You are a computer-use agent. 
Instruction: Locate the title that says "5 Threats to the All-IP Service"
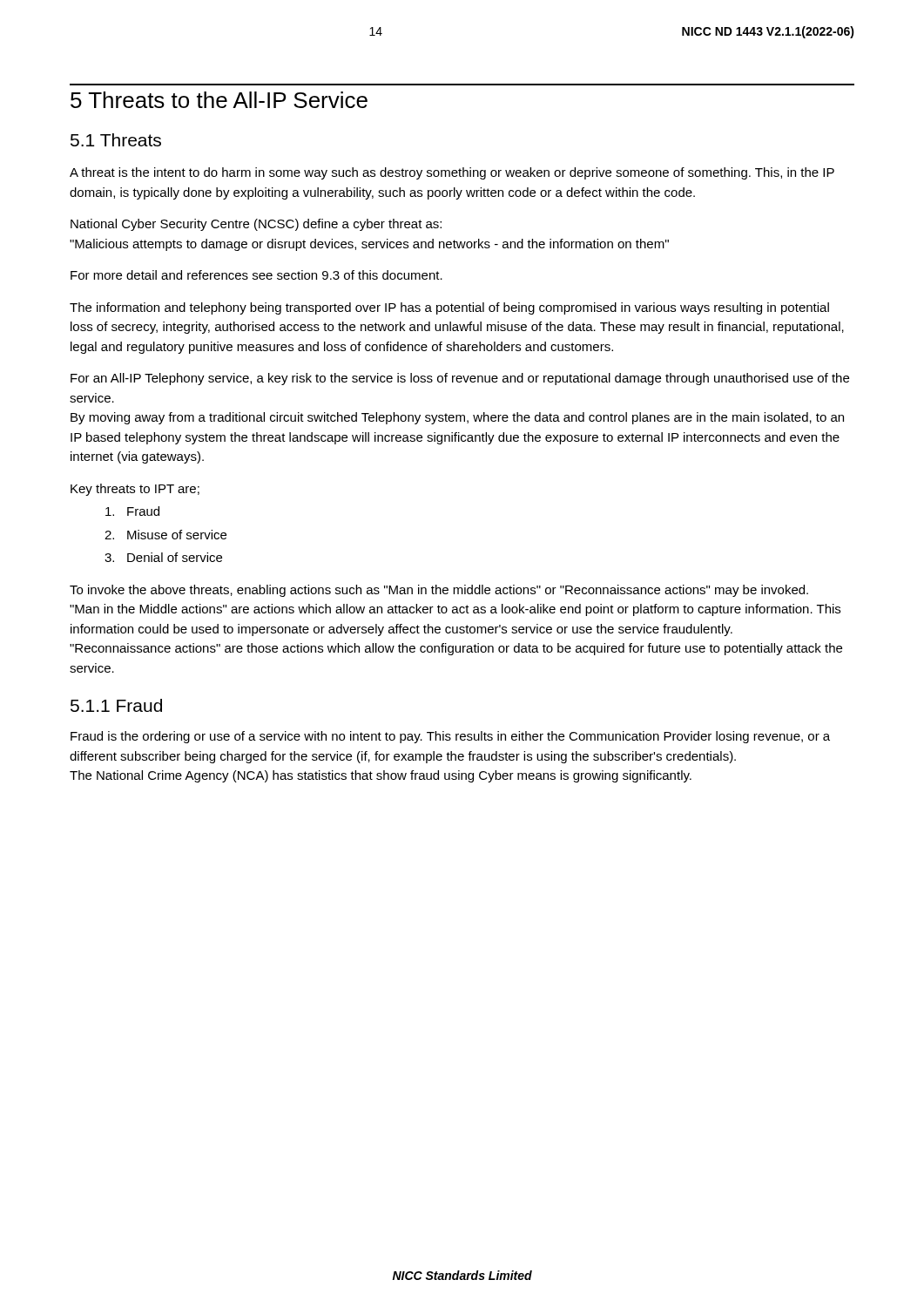219,101
